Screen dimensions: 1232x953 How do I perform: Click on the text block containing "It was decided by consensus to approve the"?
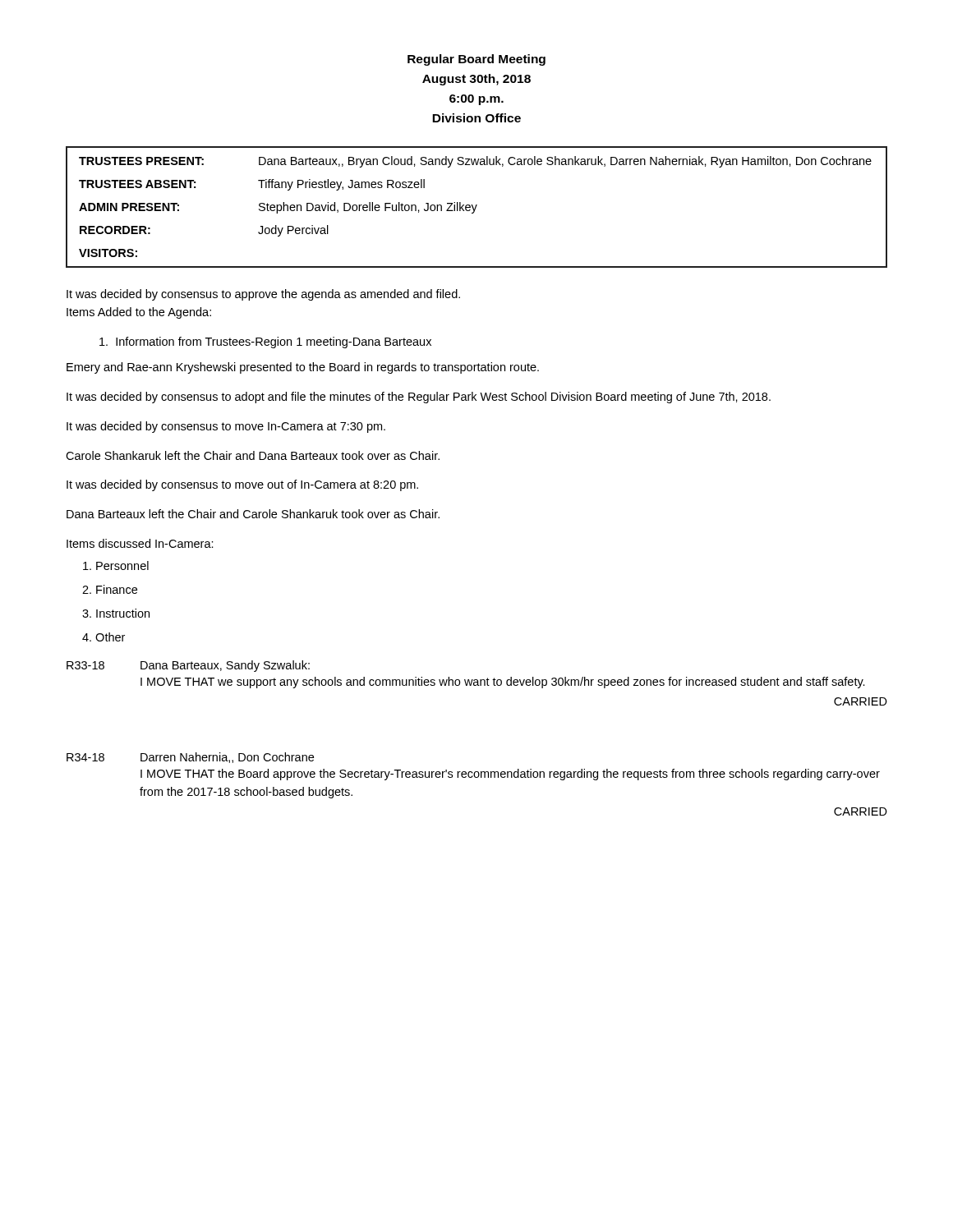263,303
